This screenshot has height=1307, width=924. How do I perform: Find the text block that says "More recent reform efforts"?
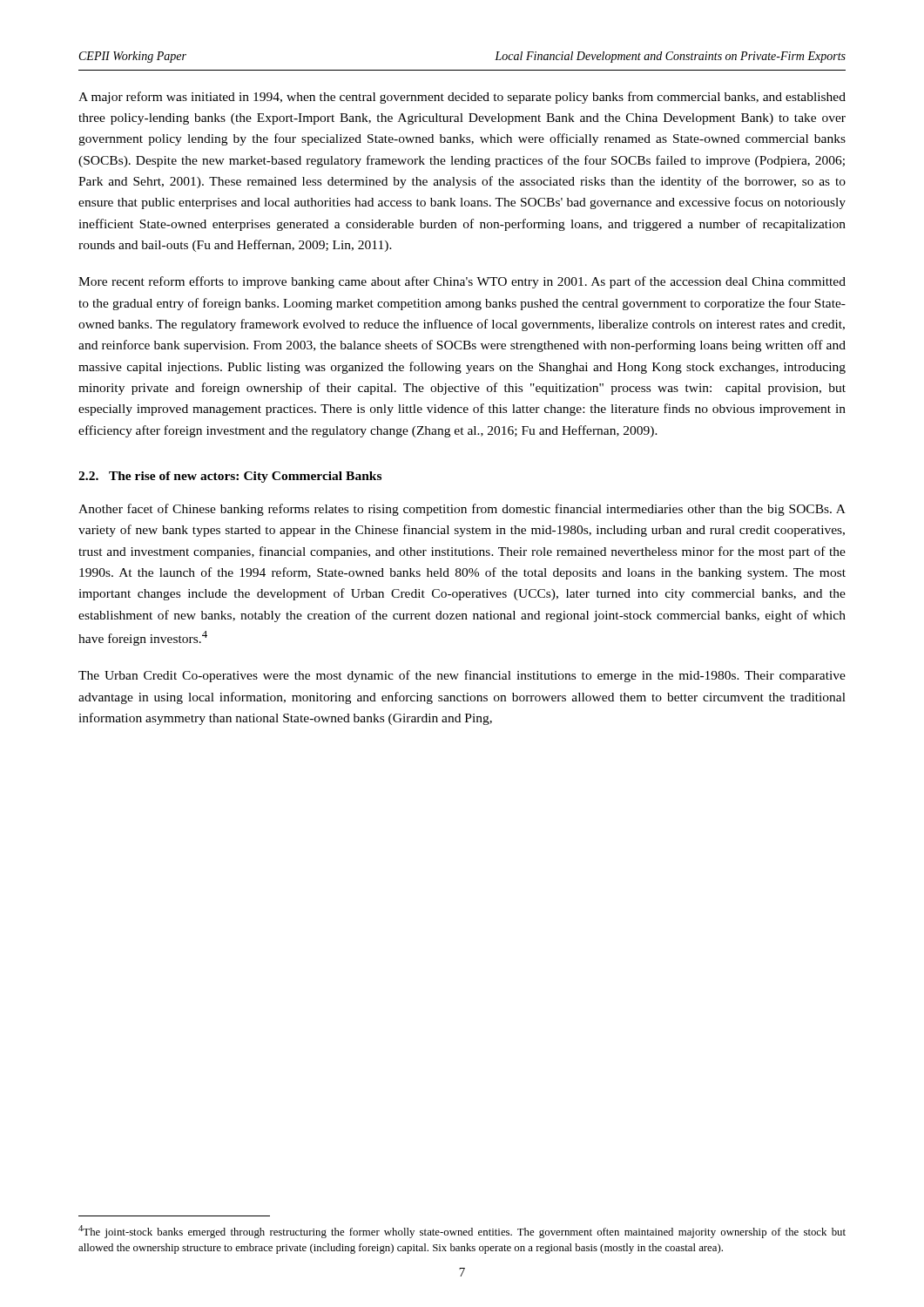pos(462,355)
